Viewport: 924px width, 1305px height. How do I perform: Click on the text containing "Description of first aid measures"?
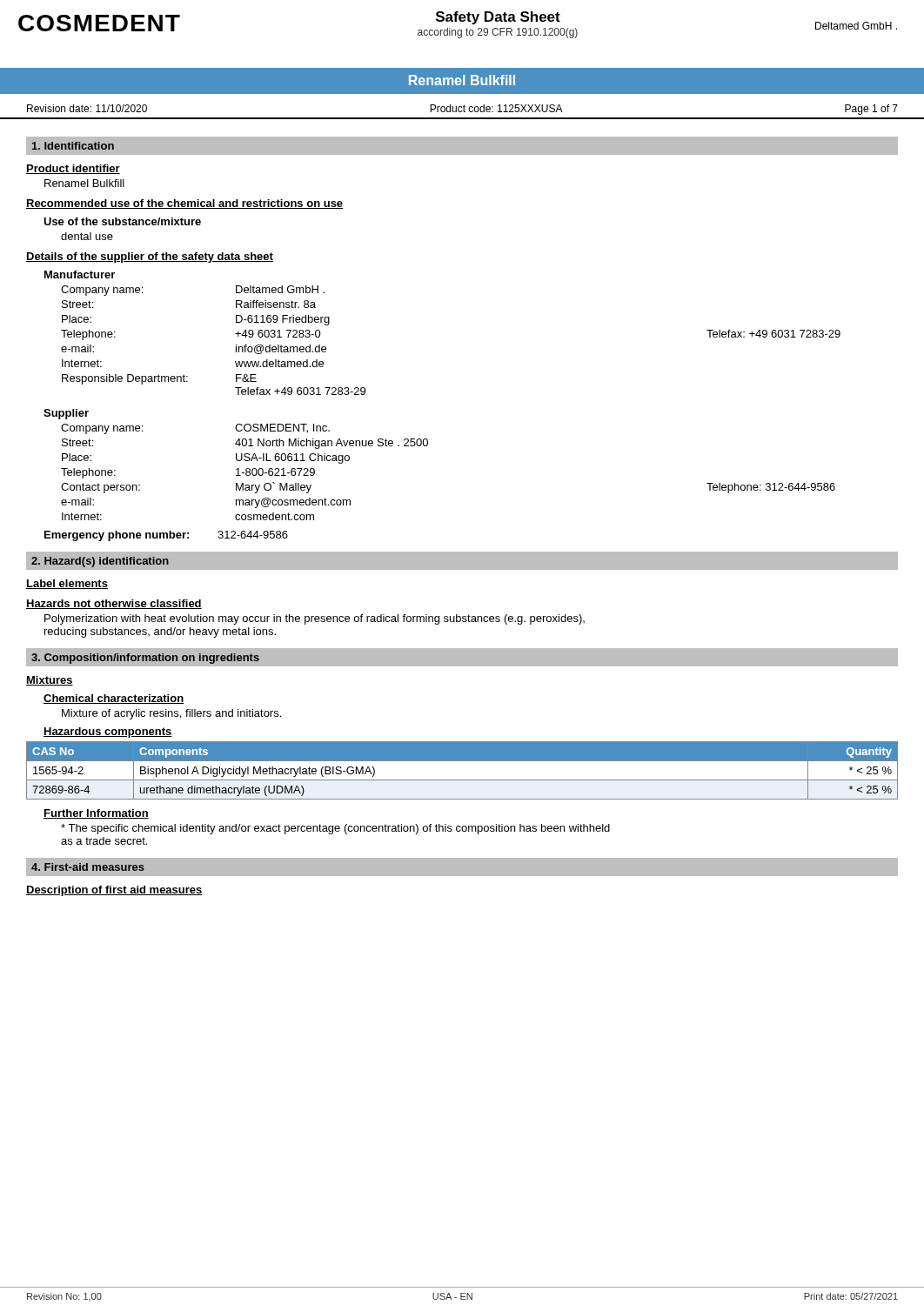pos(114,891)
